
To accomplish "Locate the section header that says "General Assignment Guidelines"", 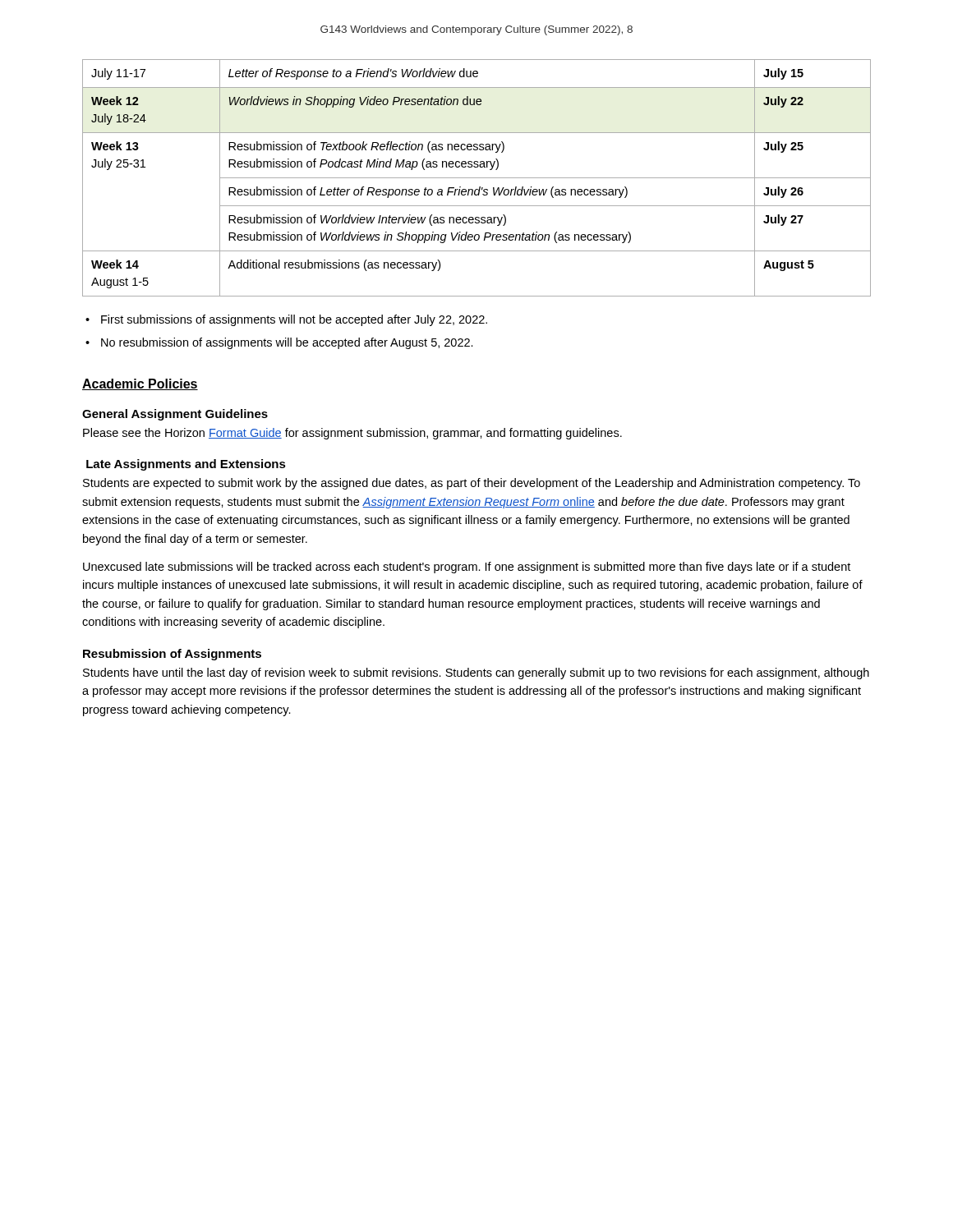I will pyautogui.click(x=175, y=413).
